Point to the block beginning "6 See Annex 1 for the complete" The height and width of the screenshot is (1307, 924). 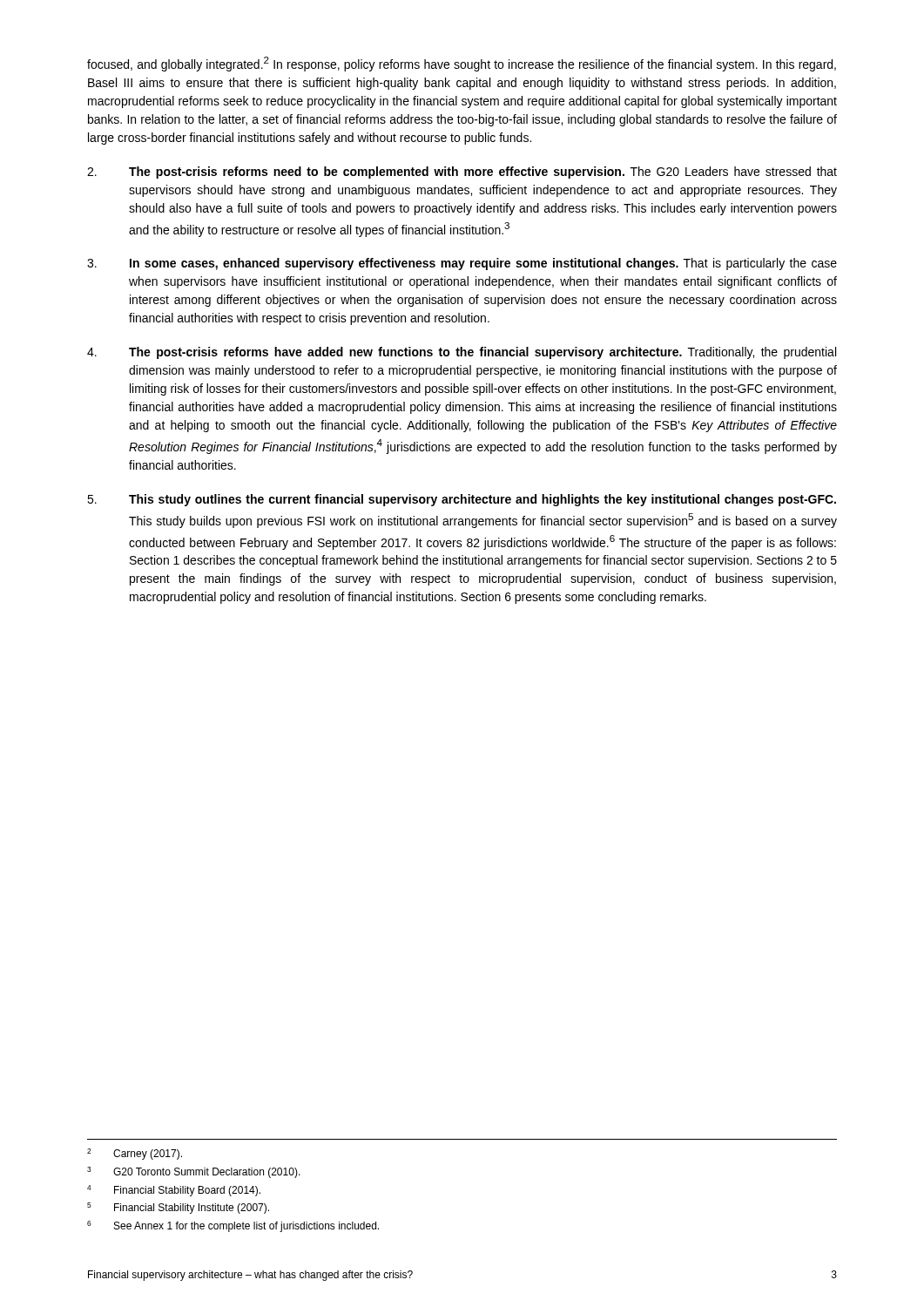tap(233, 1226)
